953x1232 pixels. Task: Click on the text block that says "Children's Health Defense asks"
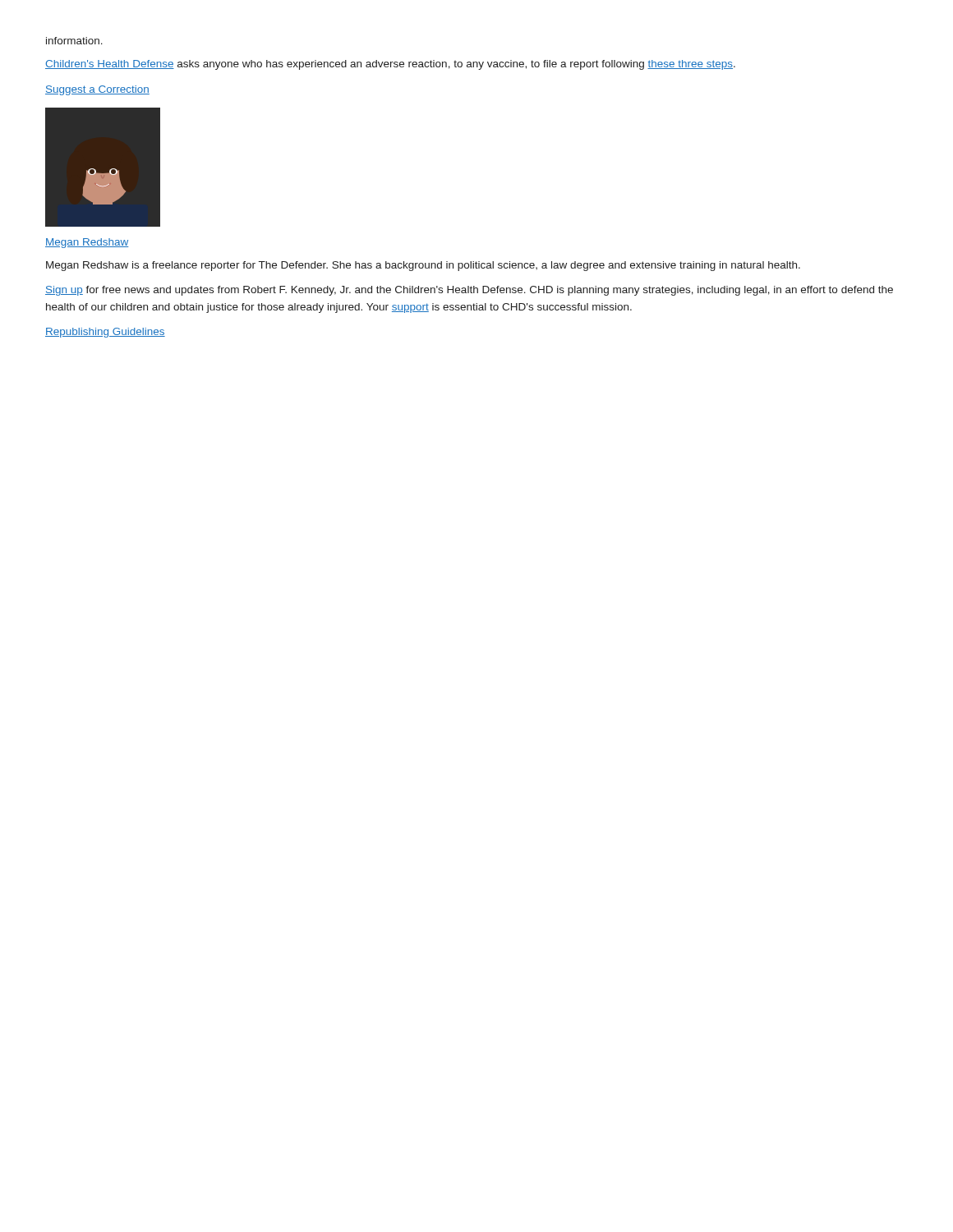[x=391, y=64]
